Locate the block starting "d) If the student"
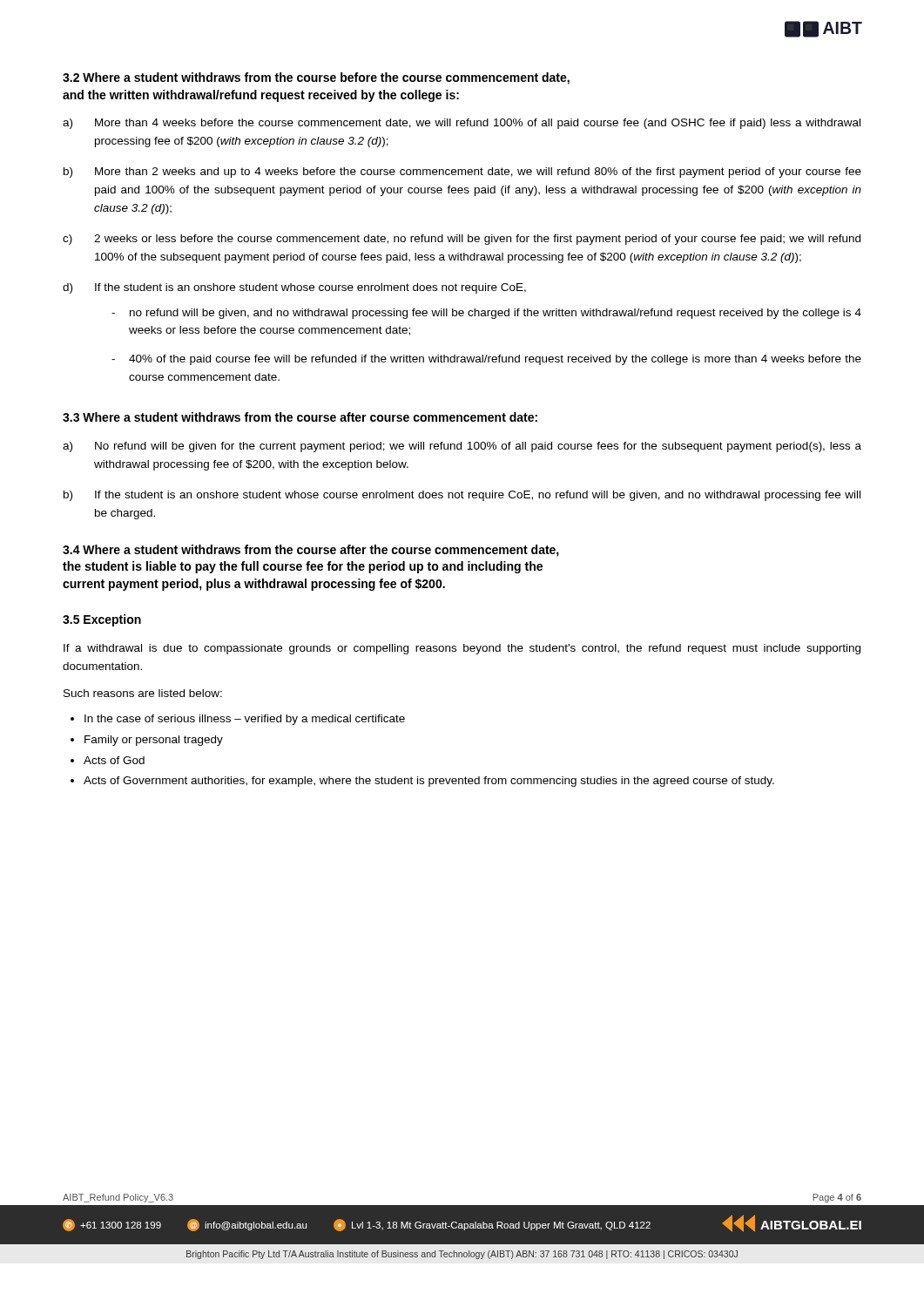Image resolution: width=924 pixels, height=1307 pixels. [294, 288]
